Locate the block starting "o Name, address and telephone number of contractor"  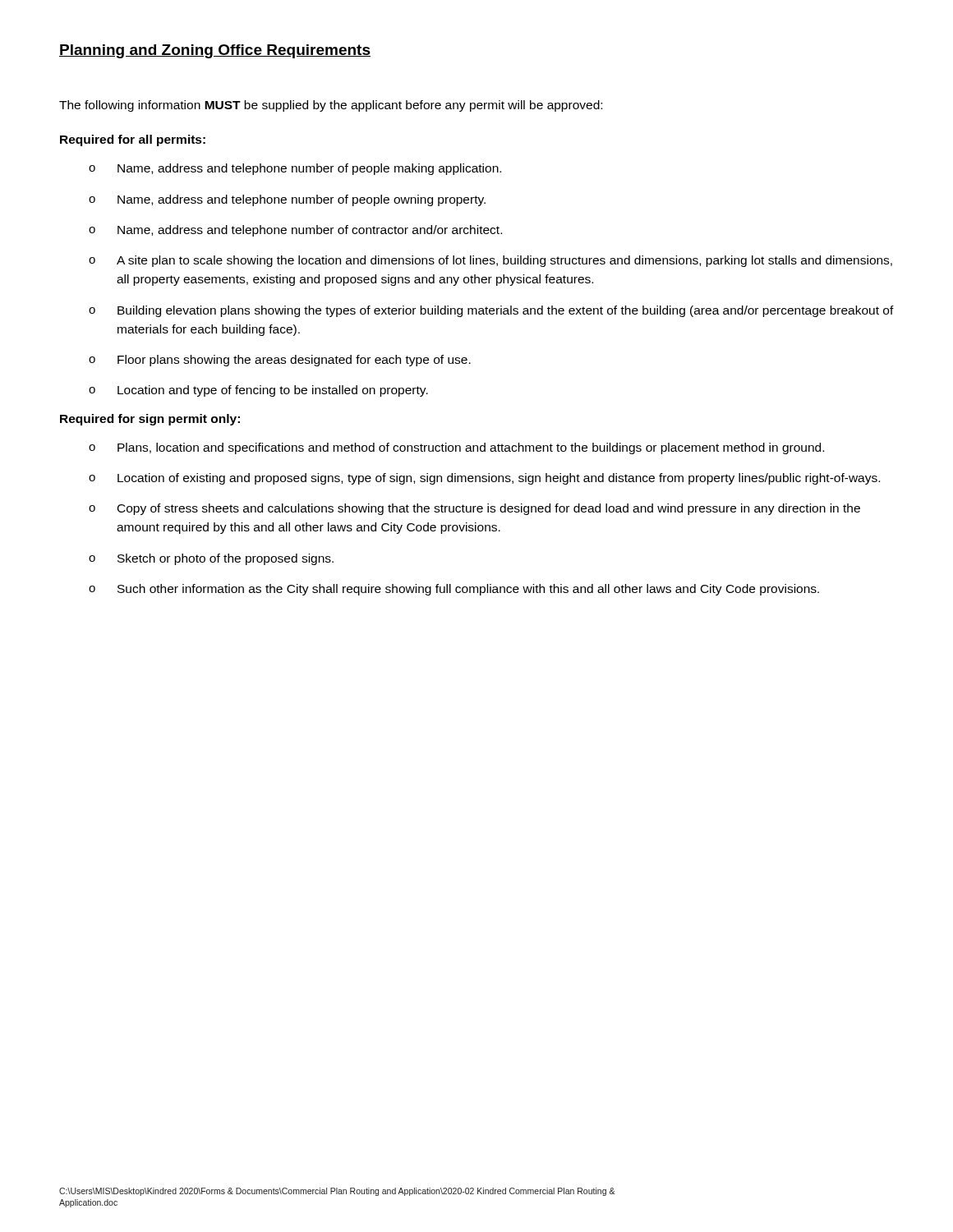pos(491,229)
